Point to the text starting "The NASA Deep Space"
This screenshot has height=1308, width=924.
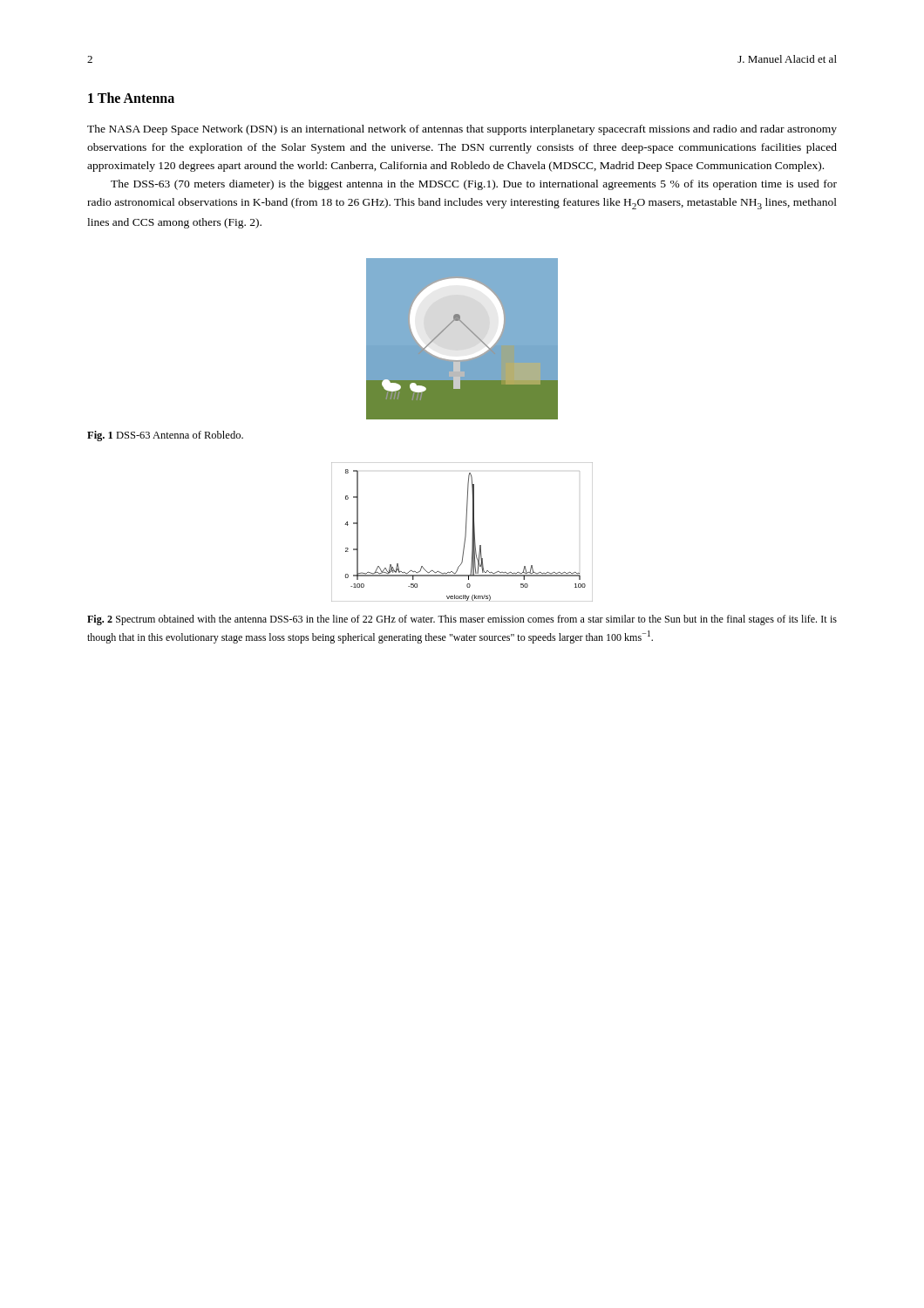click(x=462, y=176)
